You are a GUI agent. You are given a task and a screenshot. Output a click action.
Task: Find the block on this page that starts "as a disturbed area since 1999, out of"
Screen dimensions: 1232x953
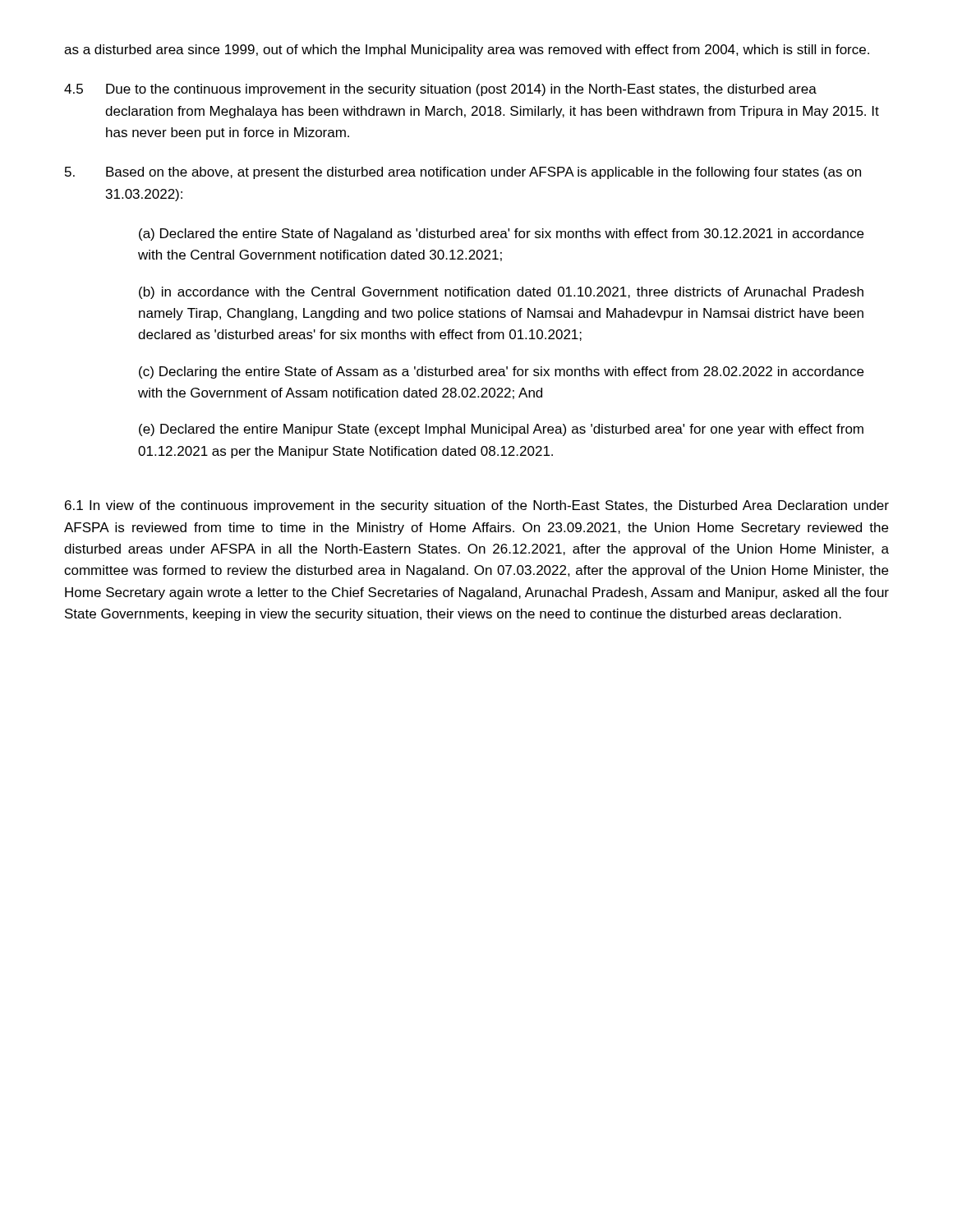point(467,50)
